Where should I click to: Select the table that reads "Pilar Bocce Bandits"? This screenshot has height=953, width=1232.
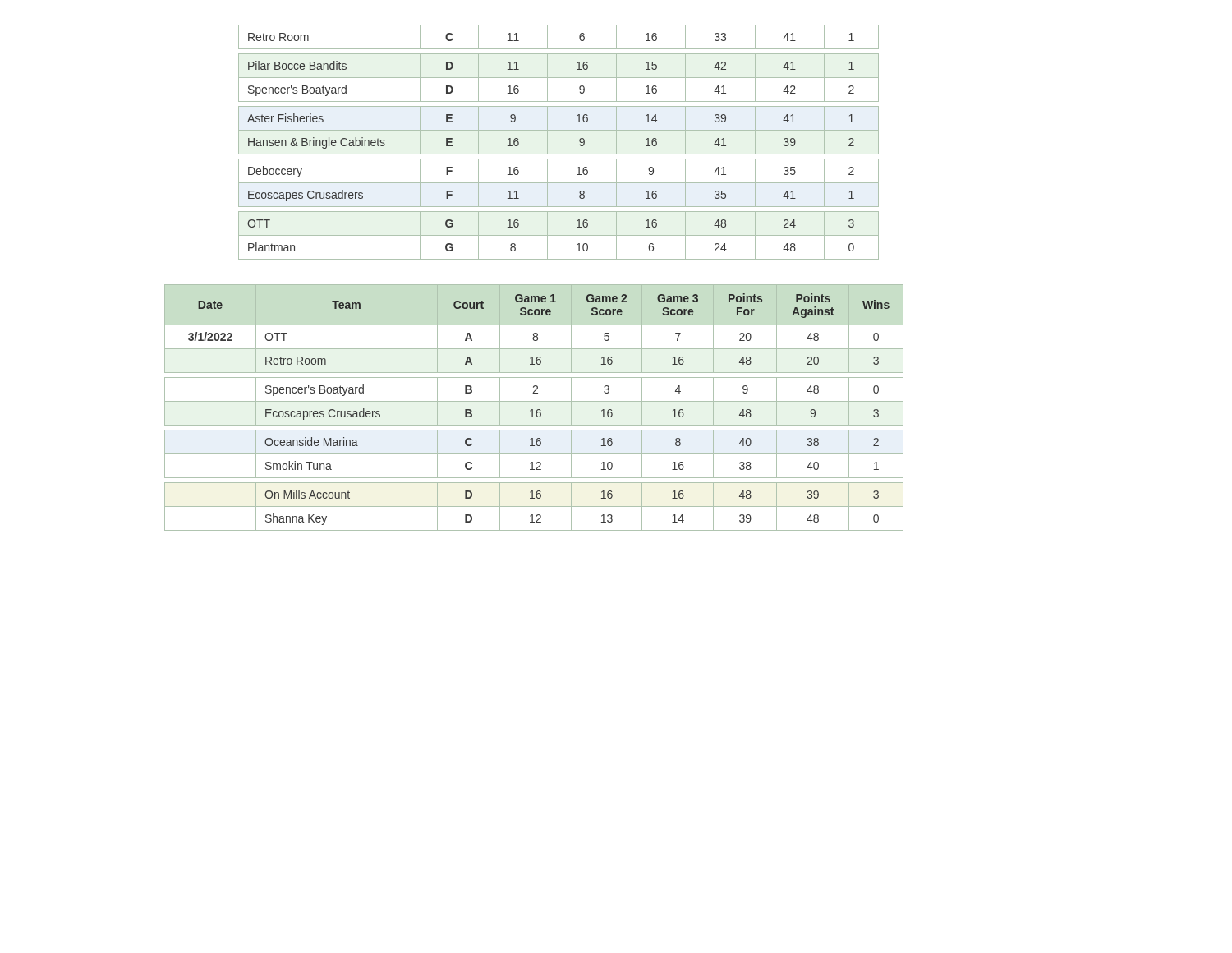tap(616, 142)
